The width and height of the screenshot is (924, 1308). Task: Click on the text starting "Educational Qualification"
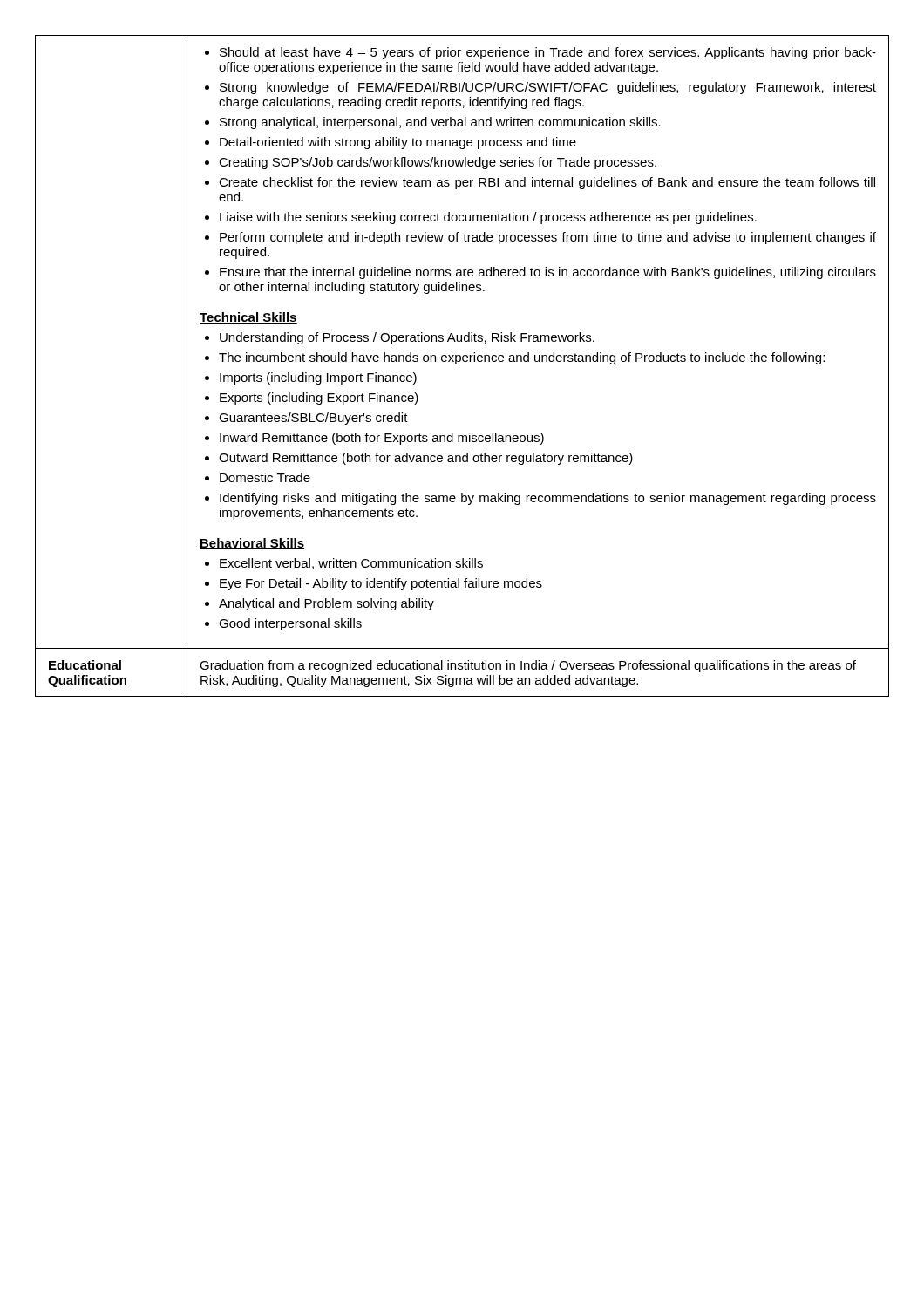(88, 672)
